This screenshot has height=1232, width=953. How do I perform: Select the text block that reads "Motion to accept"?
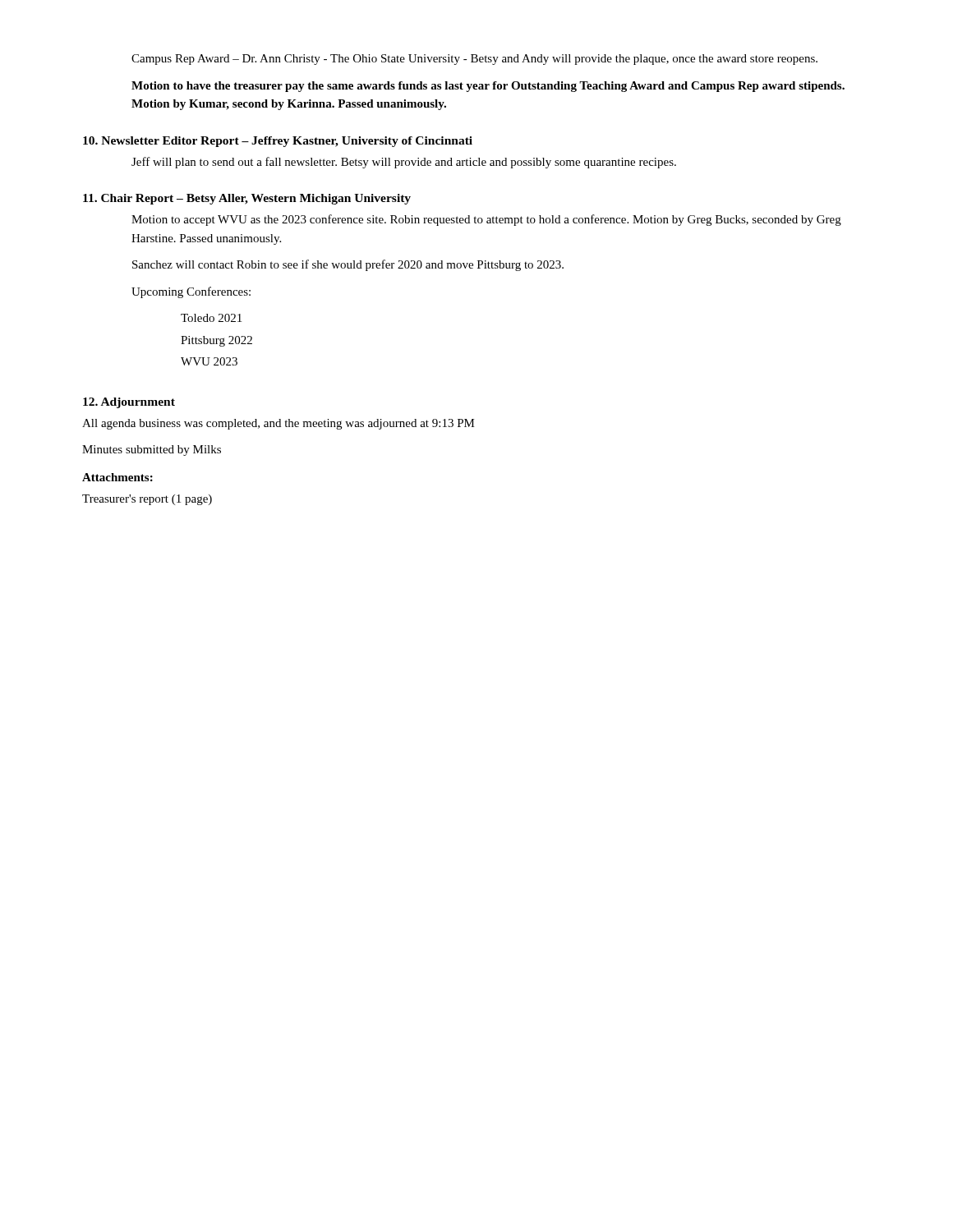[x=486, y=229]
